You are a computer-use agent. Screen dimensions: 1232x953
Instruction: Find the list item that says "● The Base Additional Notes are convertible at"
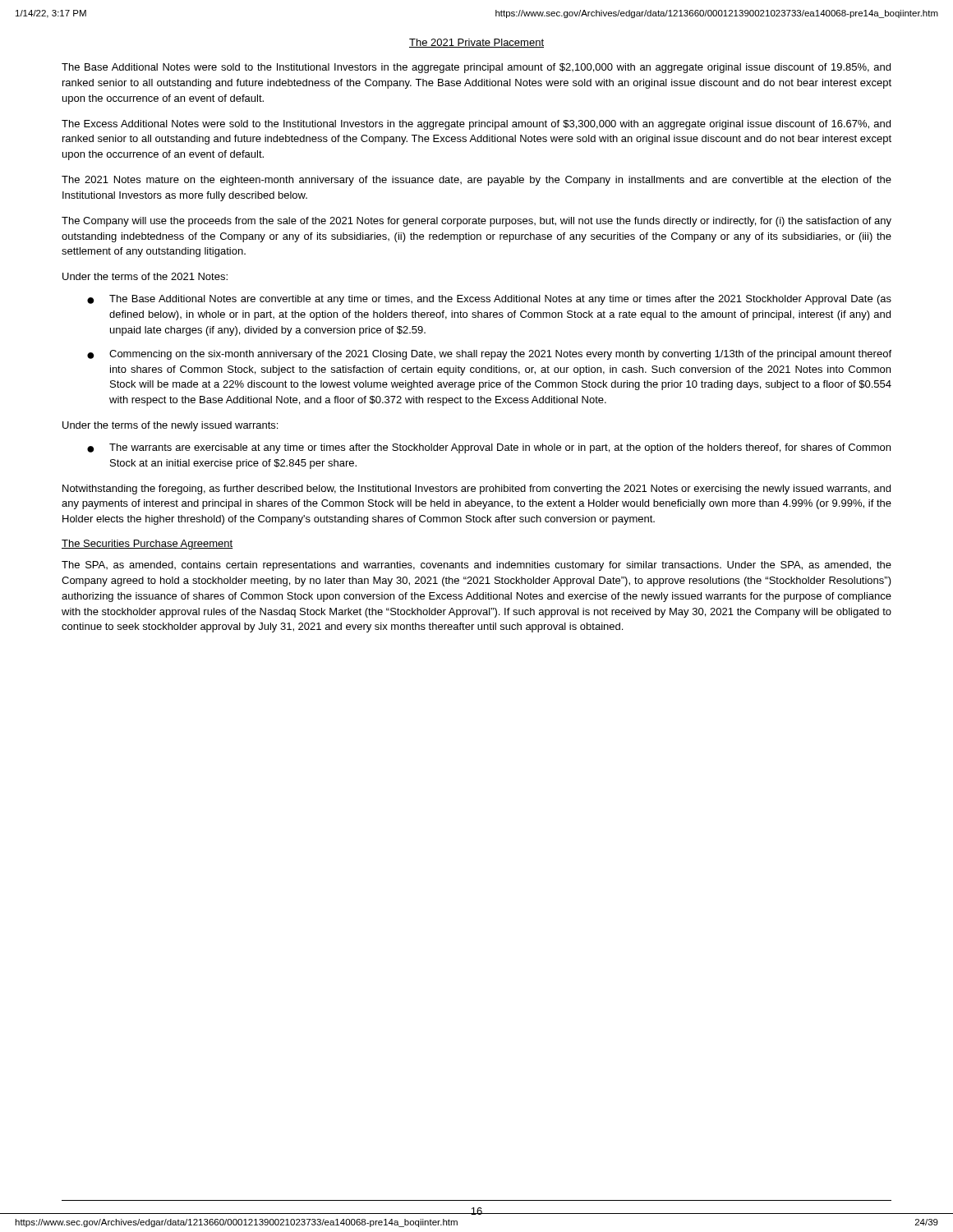point(476,315)
